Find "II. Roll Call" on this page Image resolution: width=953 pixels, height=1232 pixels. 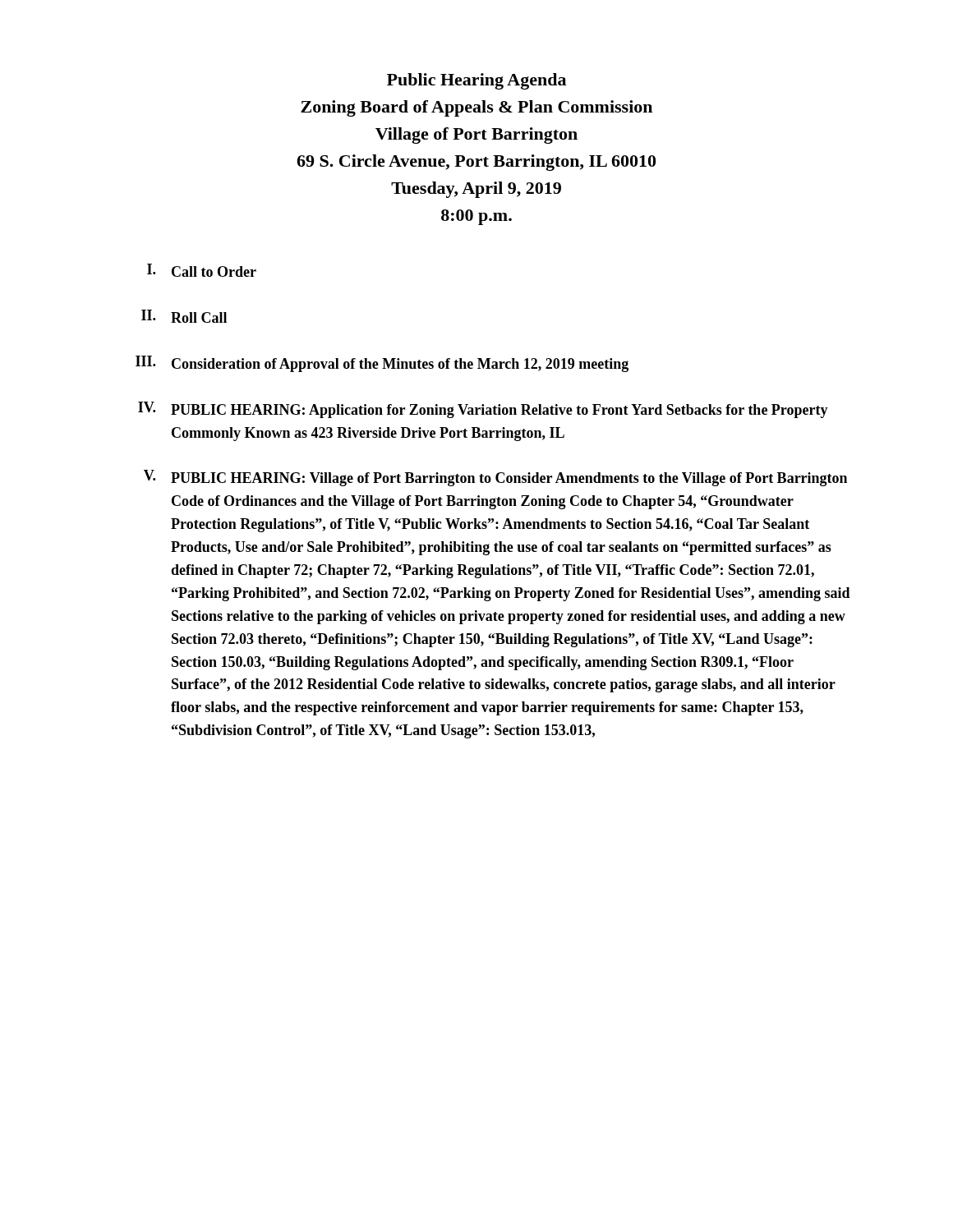(184, 316)
